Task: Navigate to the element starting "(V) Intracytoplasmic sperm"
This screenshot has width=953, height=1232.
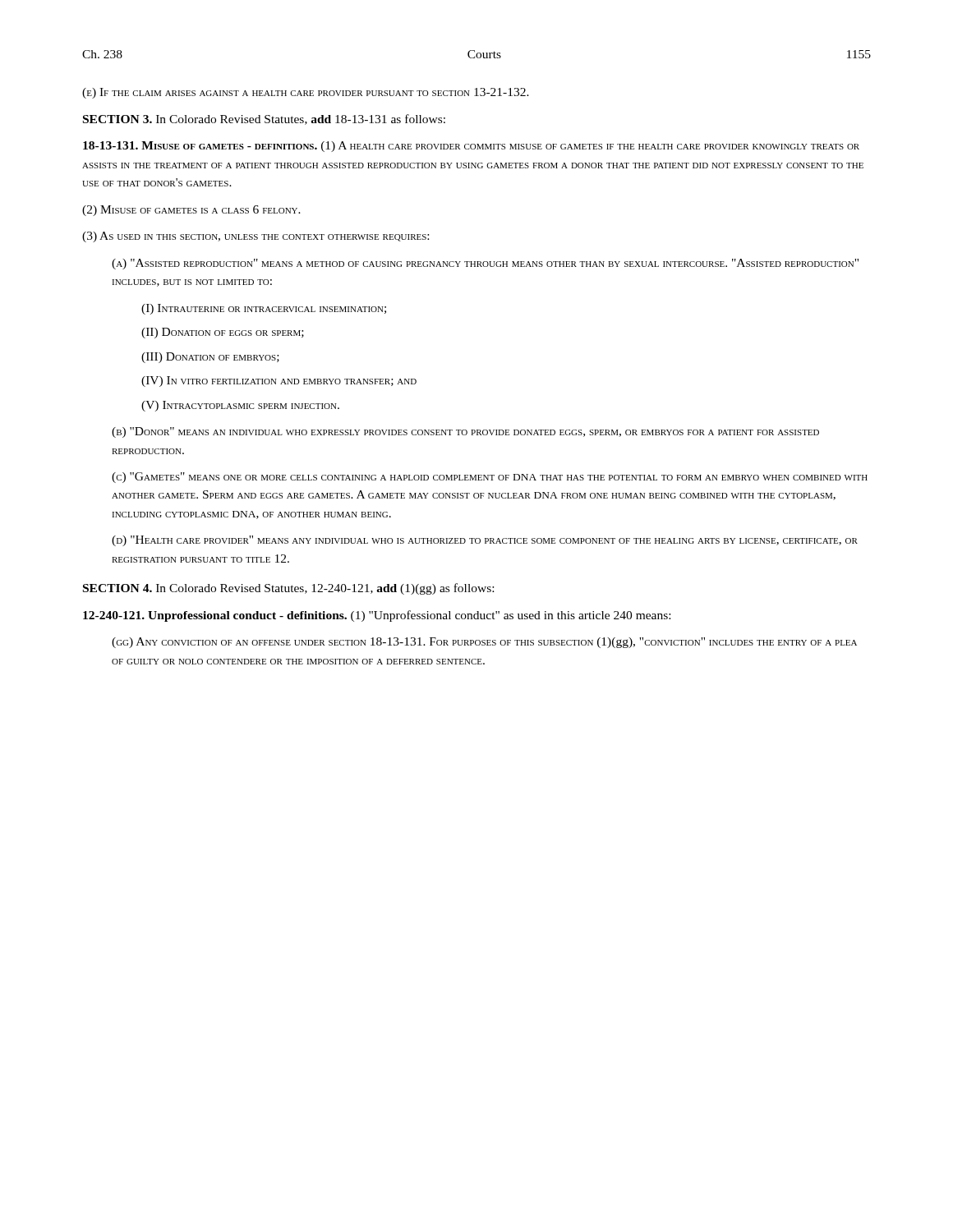Action: 241,404
